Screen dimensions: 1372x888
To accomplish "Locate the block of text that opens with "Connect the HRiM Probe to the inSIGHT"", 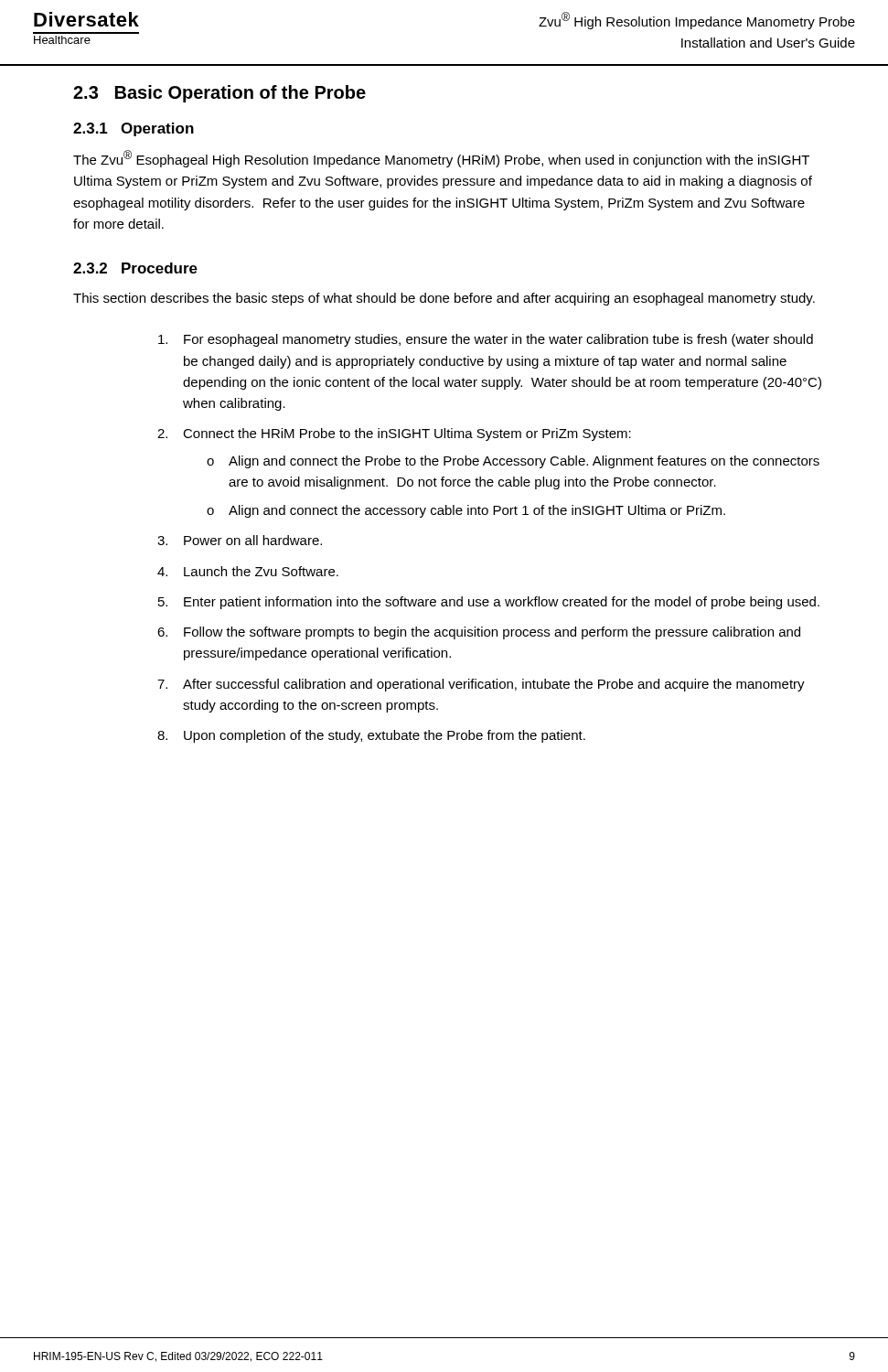I will pos(503,473).
